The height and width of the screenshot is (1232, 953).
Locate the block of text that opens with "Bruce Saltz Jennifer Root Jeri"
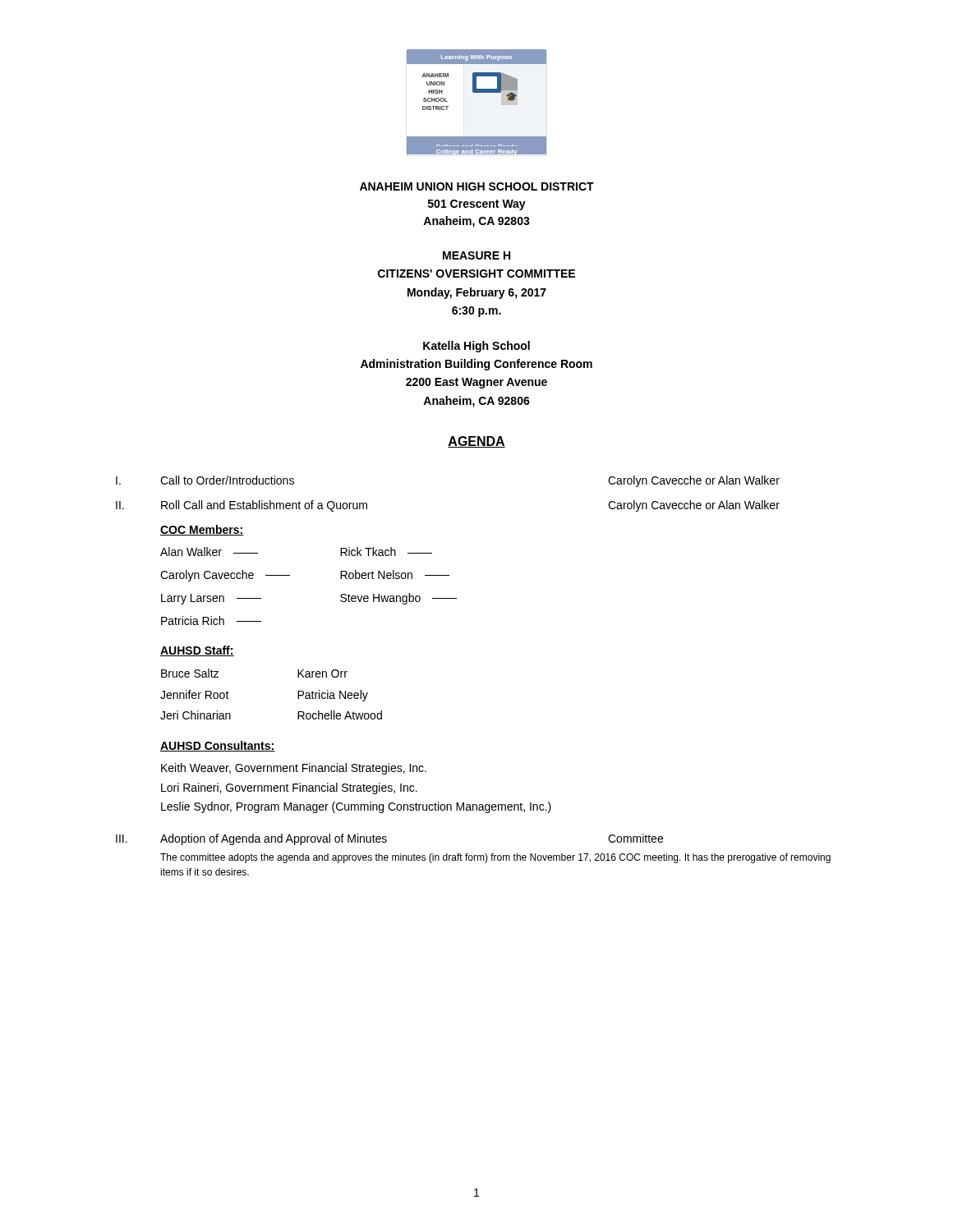[x=187, y=674]
